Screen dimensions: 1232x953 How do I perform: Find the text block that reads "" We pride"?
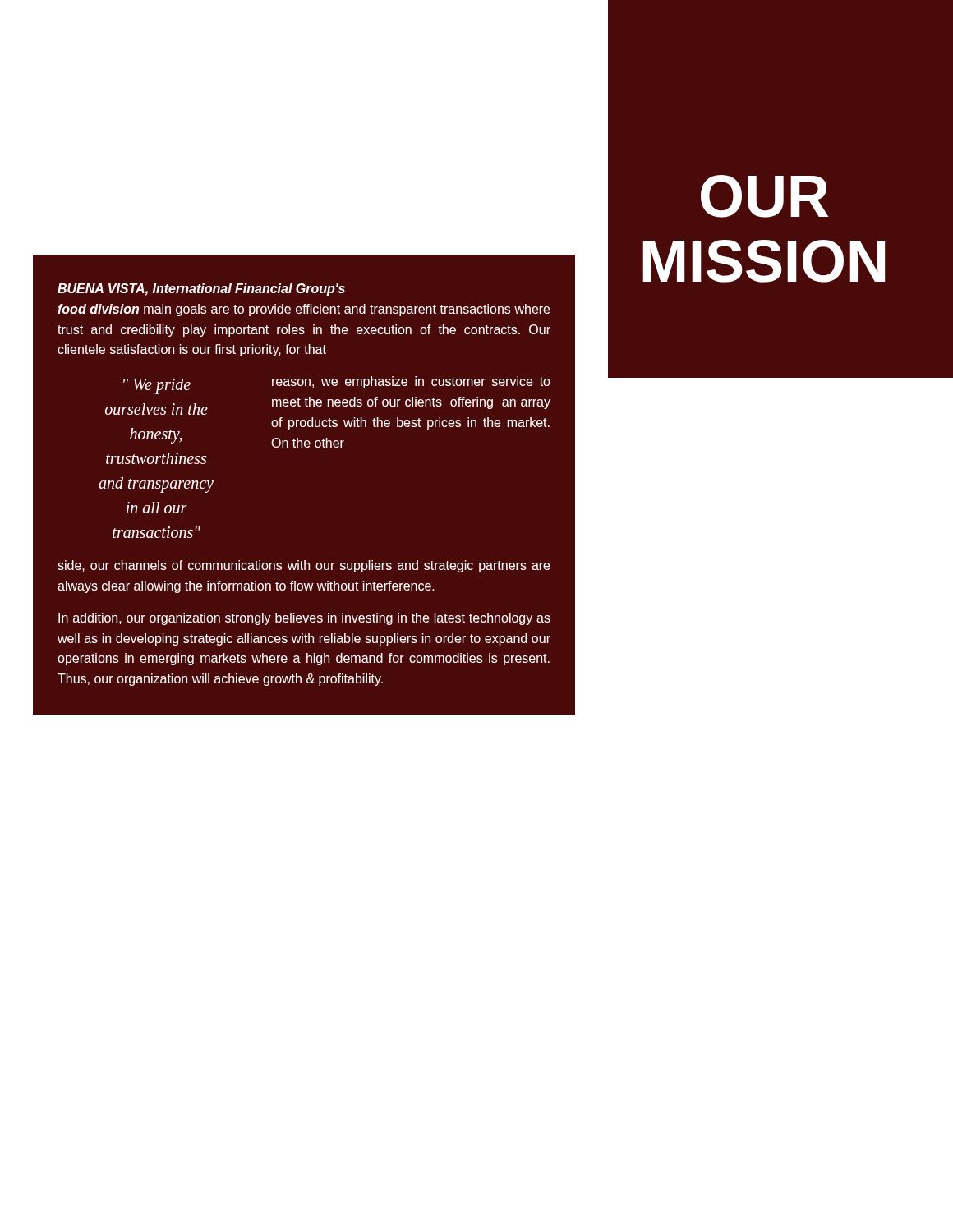pos(304,458)
